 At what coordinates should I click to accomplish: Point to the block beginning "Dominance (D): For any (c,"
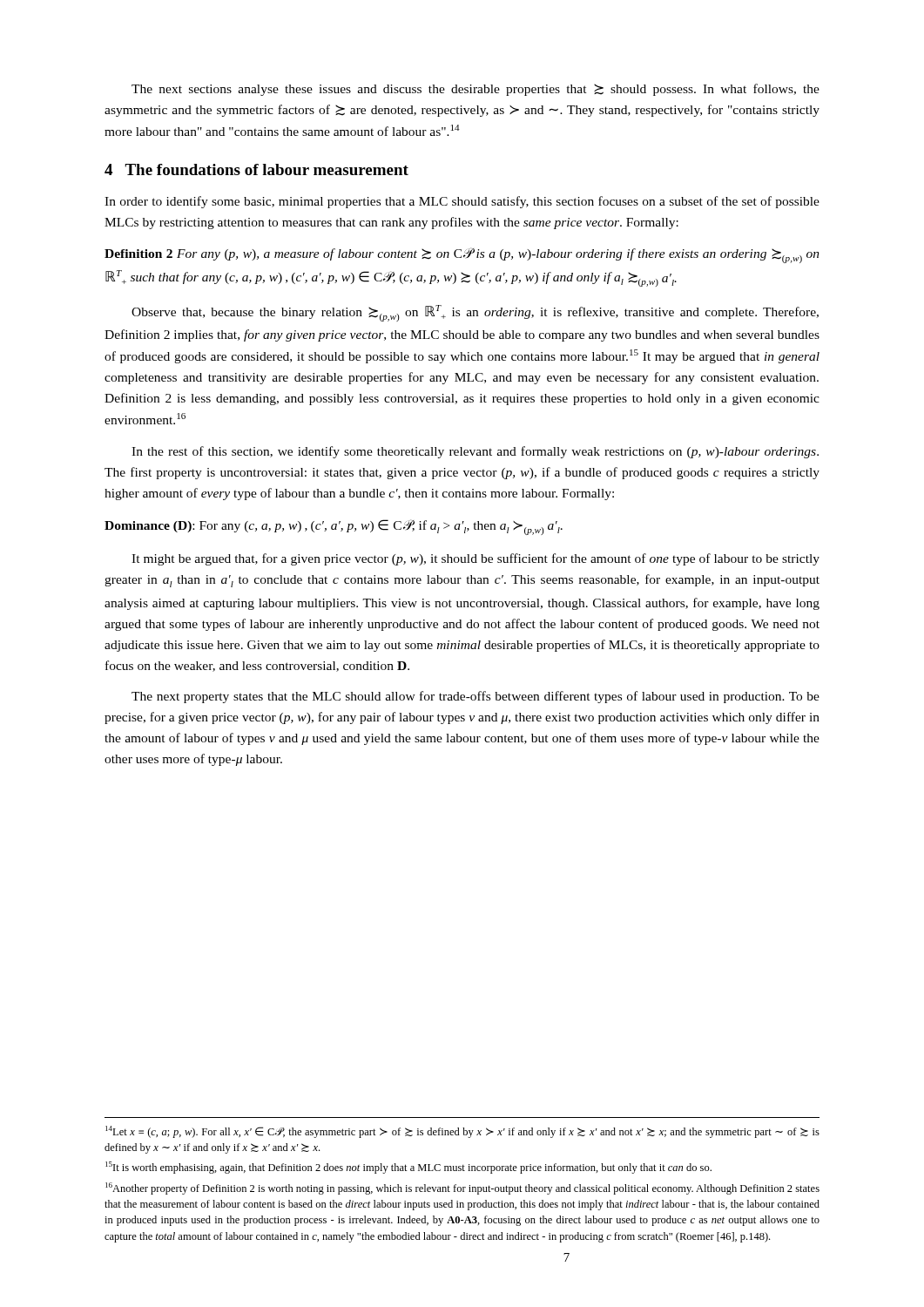[x=462, y=526]
